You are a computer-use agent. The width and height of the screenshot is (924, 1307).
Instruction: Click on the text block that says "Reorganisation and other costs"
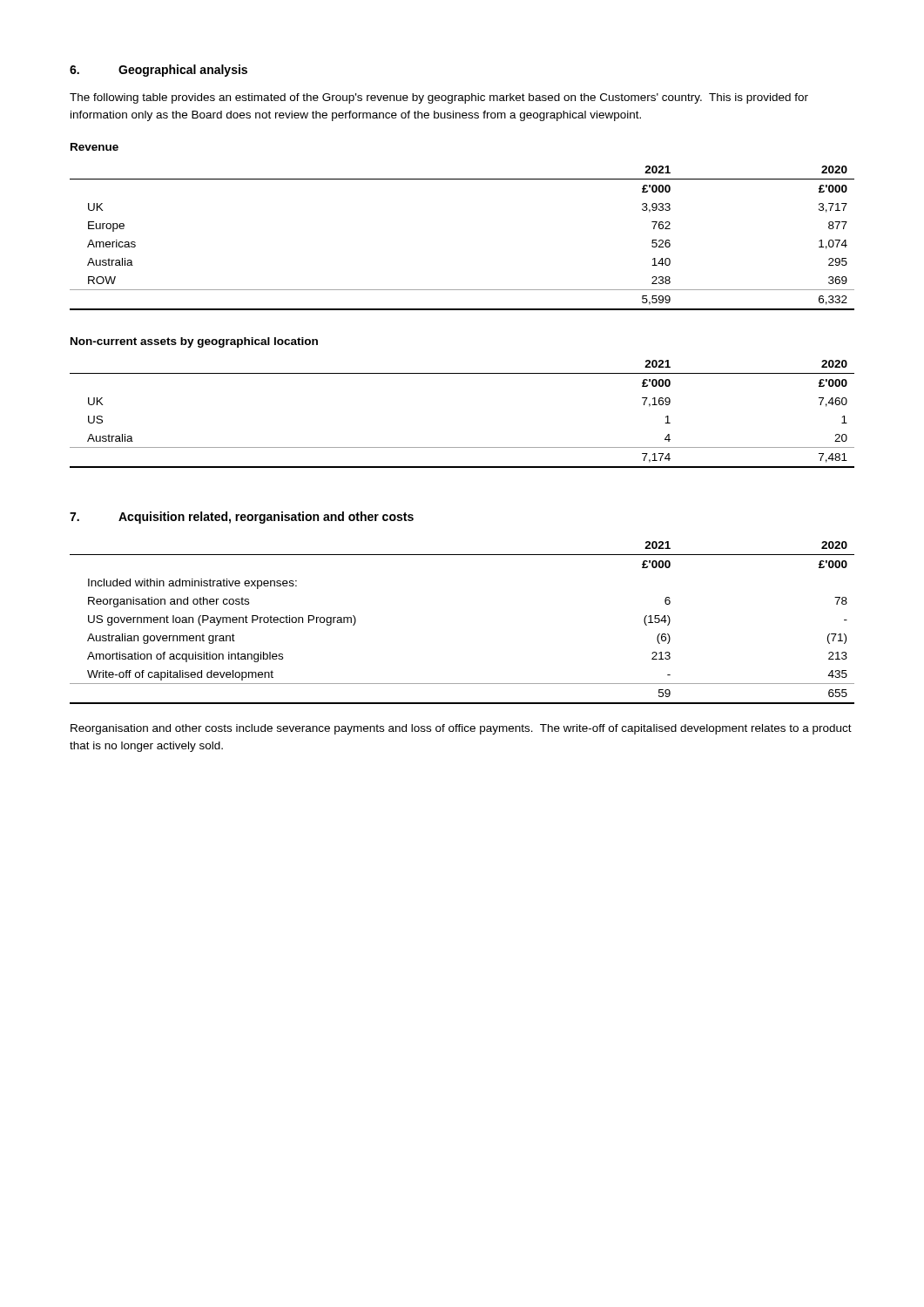tap(460, 736)
